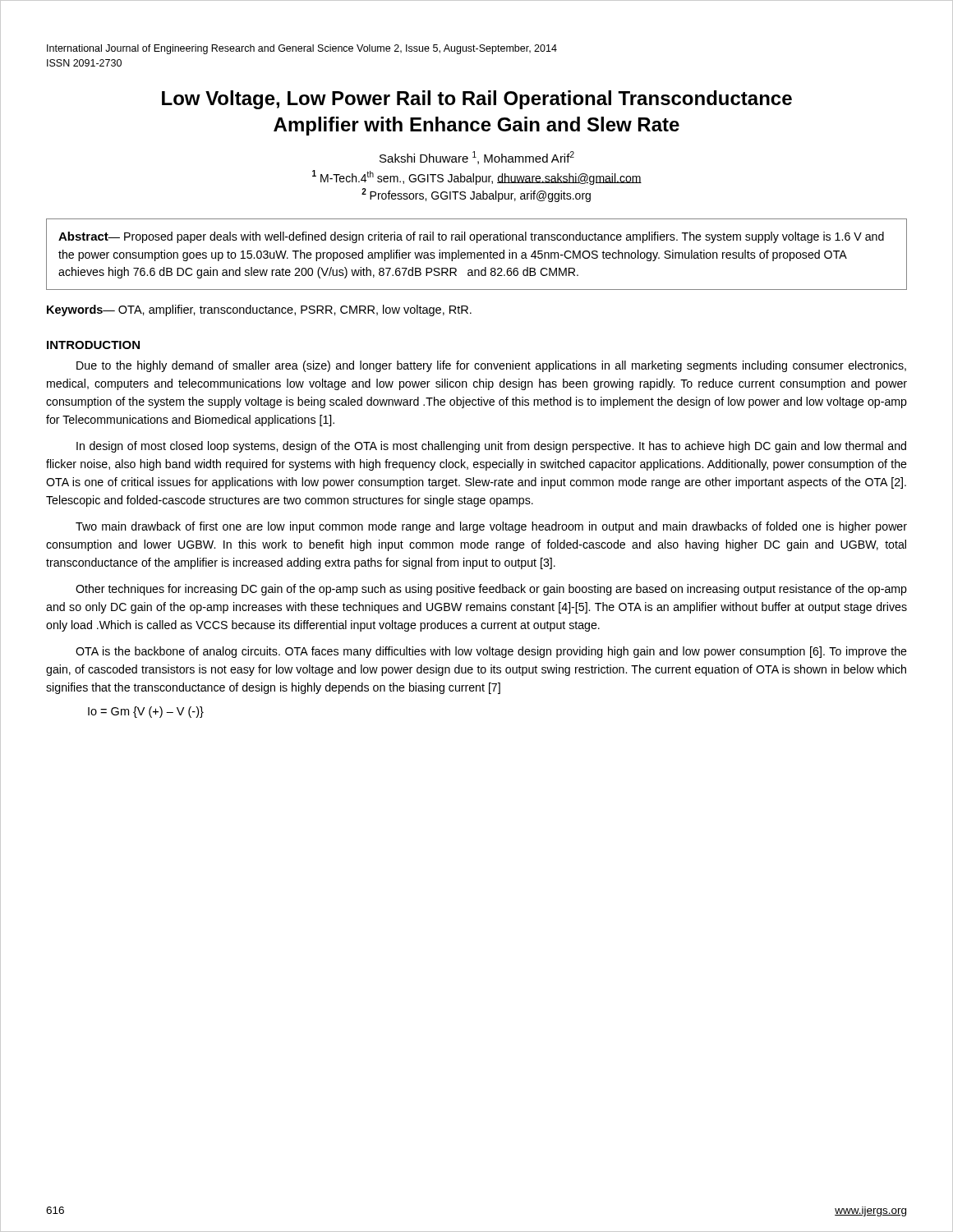Find the text block with the text "Sakshi Dhuware 1, Mohammed"
The width and height of the screenshot is (953, 1232).
point(476,158)
